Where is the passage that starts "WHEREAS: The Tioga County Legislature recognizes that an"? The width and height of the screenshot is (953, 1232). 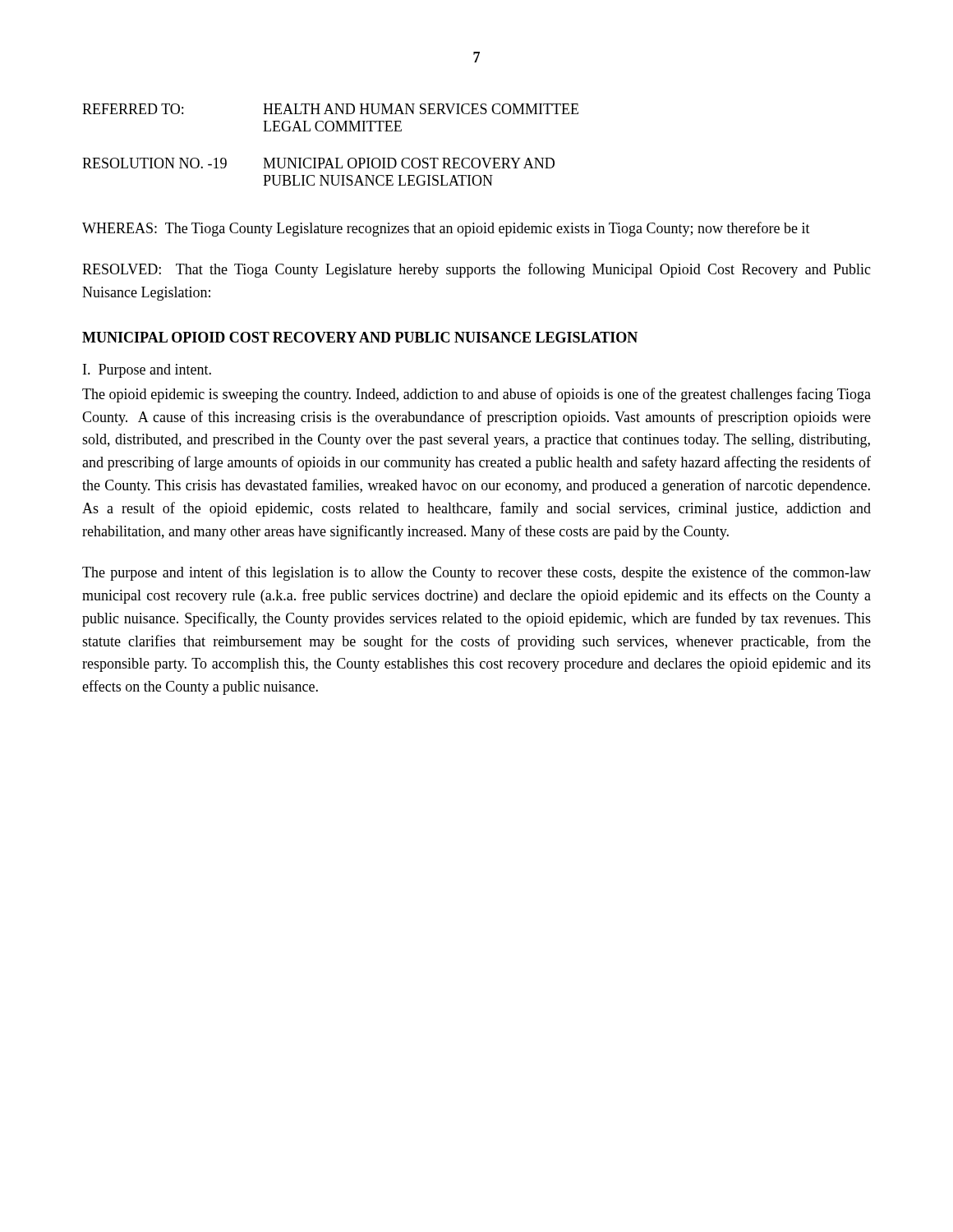[446, 228]
